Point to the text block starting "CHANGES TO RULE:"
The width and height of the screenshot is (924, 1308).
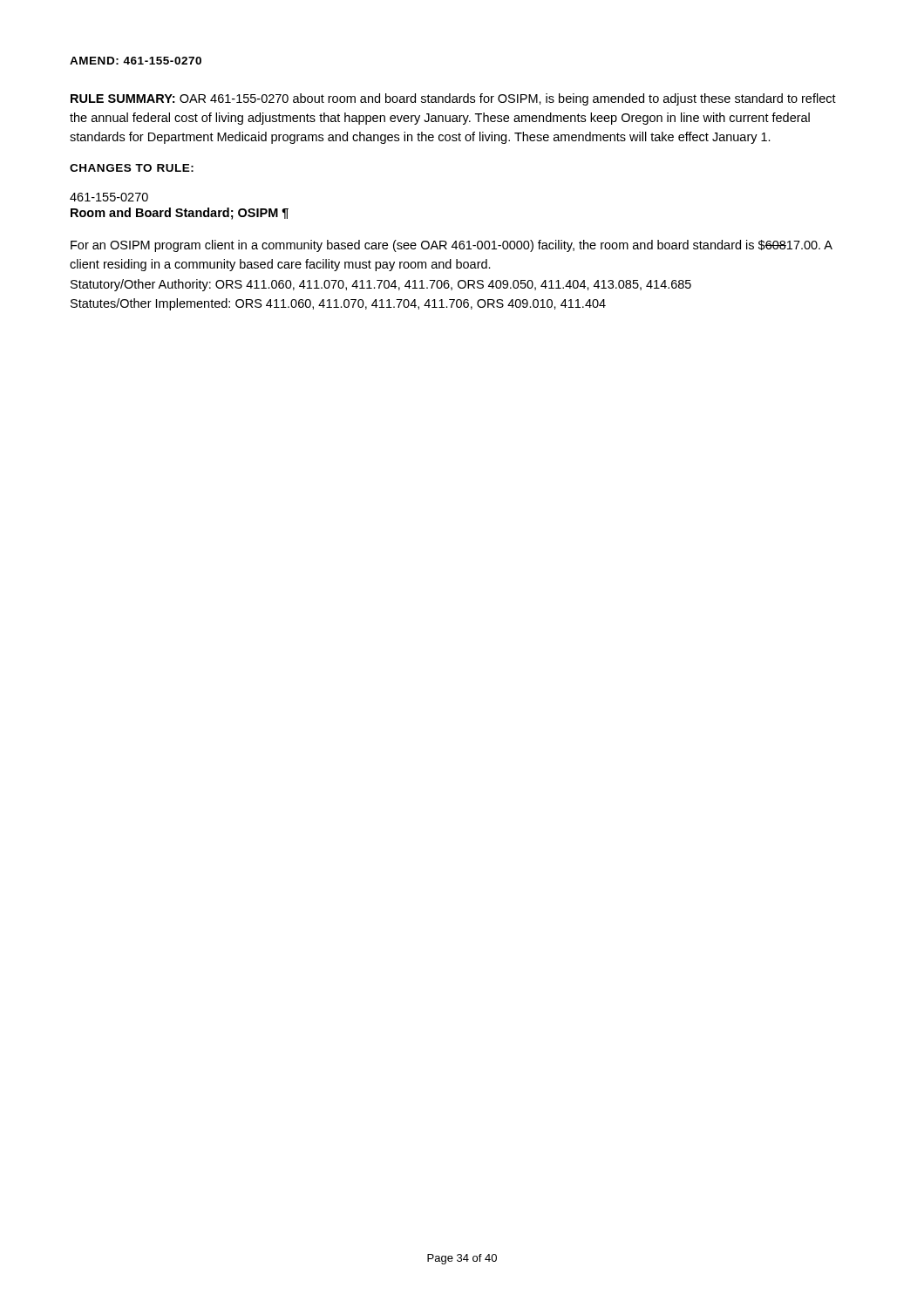point(132,168)
